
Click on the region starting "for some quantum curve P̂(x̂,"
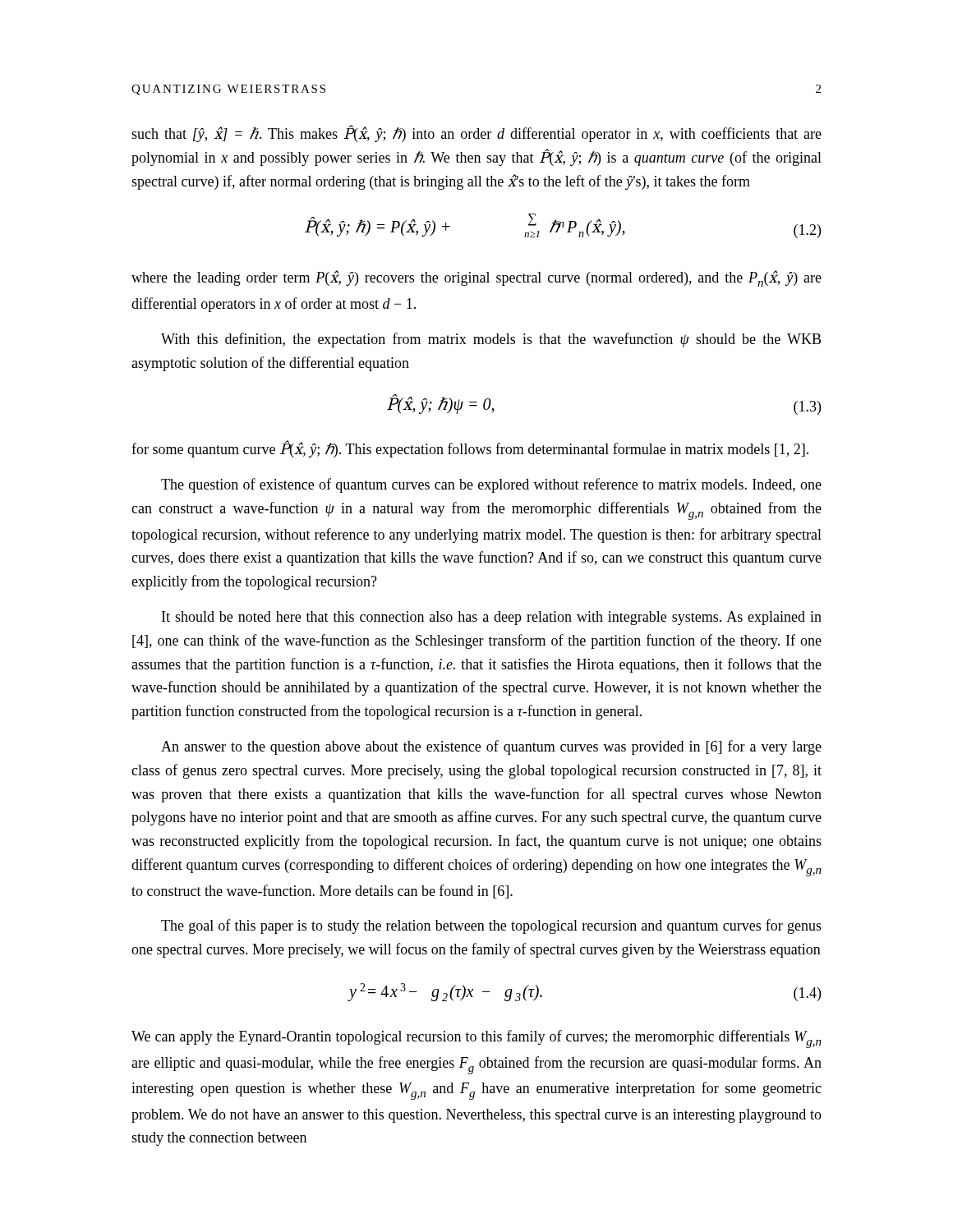pyautogui.click(x=476, y=450)
